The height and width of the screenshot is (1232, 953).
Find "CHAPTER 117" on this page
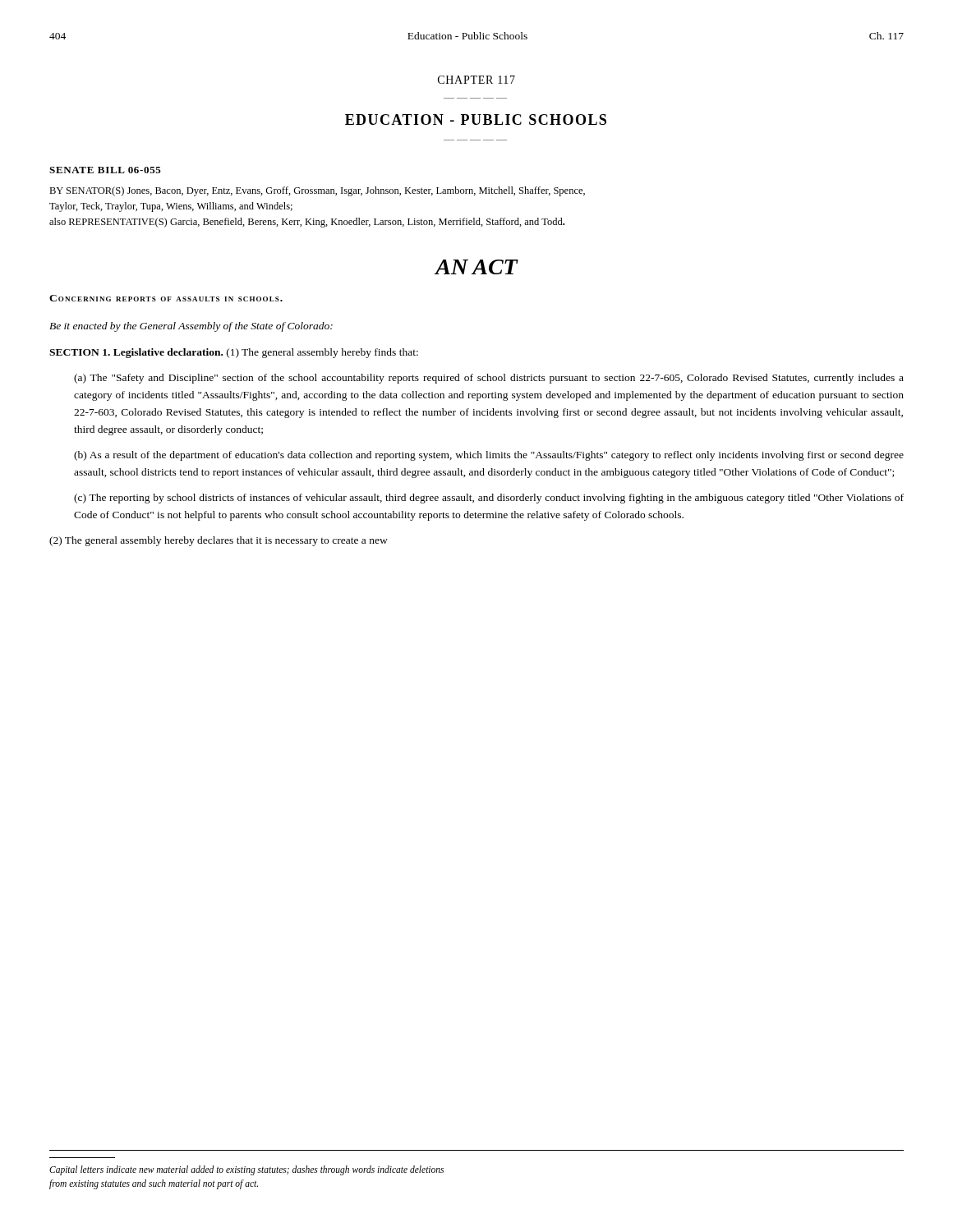tap(476, 80)
